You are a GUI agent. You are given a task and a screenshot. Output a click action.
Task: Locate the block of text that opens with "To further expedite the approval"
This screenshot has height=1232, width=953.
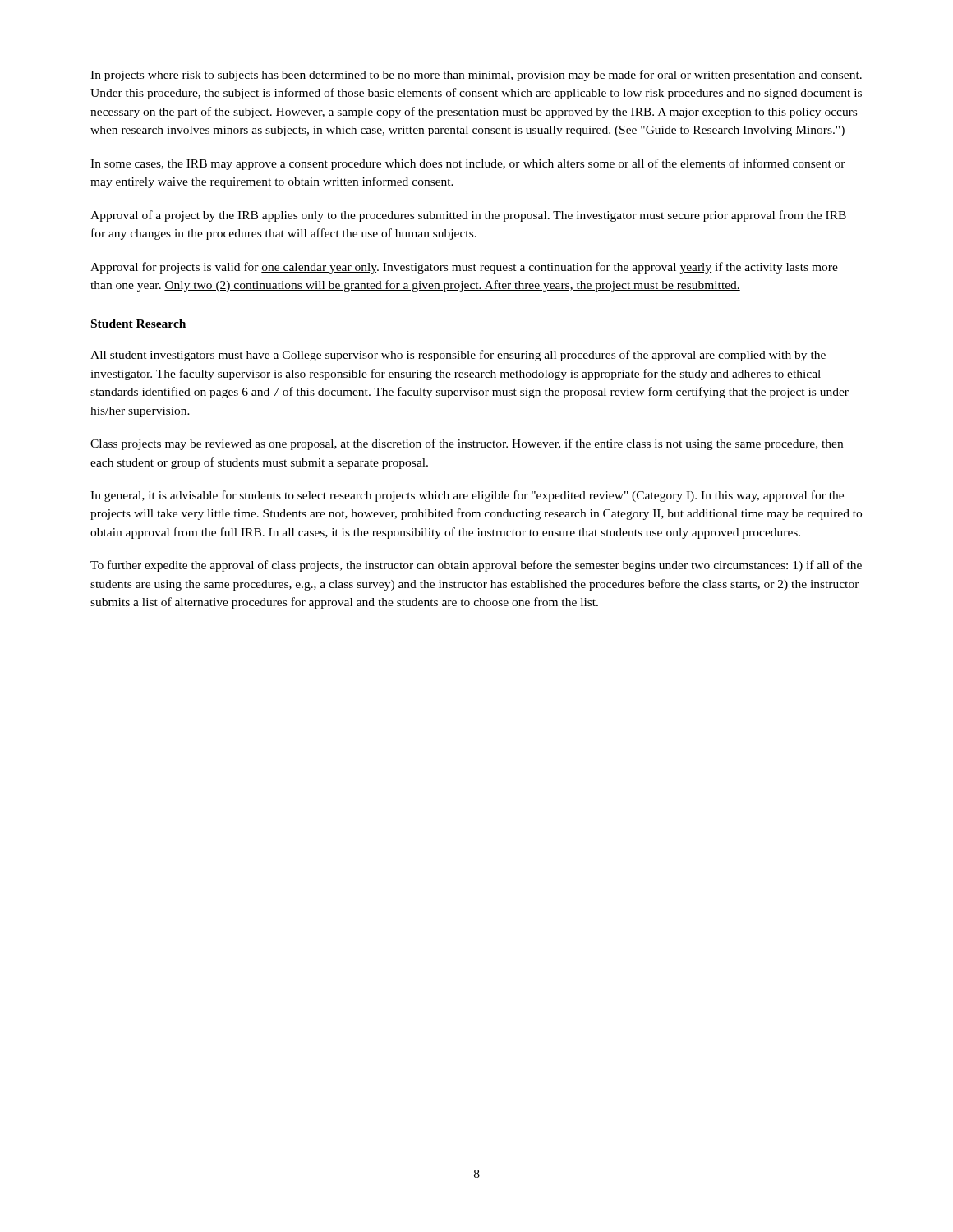tap(476, 583)
